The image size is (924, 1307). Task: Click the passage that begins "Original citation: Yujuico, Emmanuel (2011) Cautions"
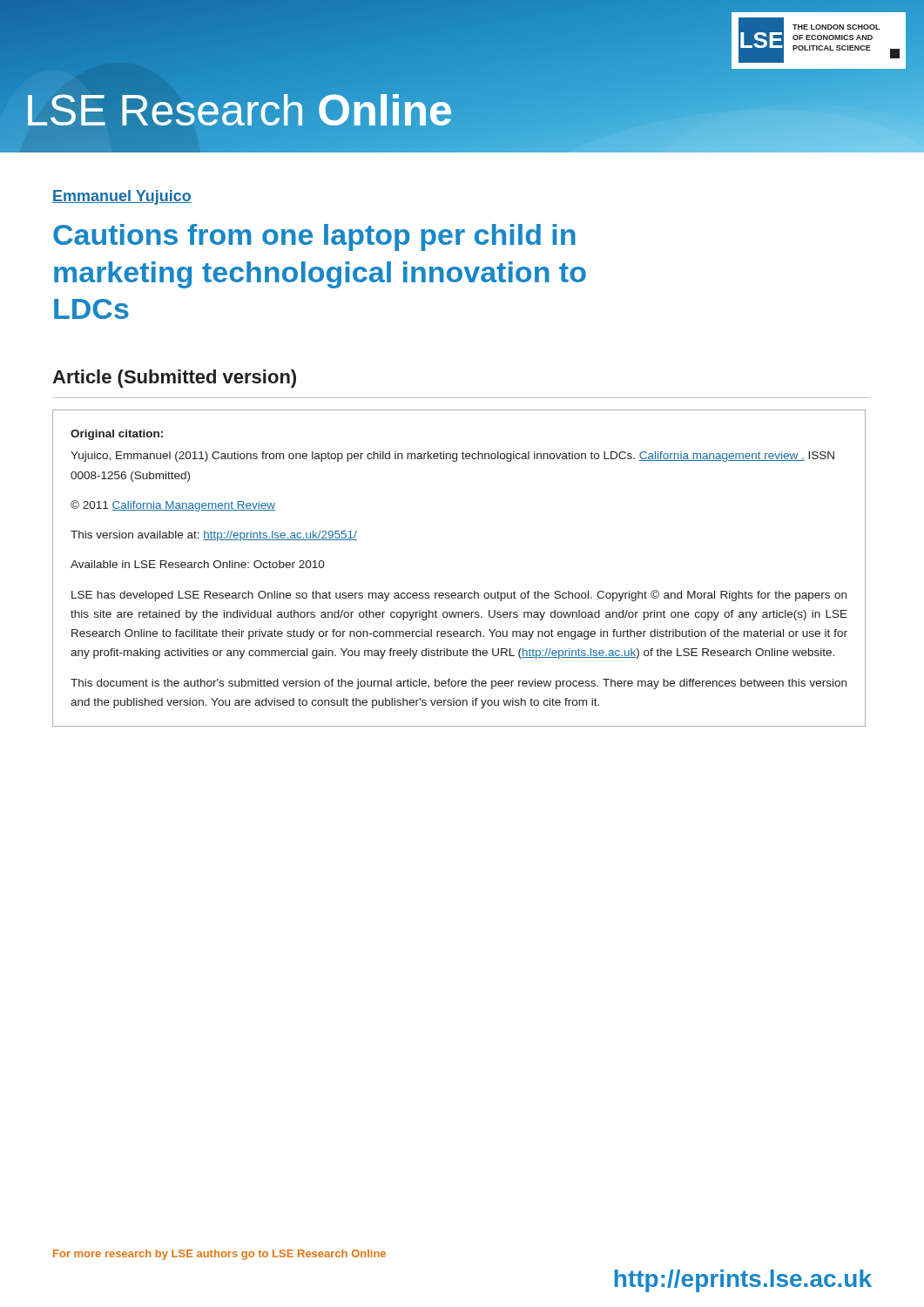tap(117, 435)
